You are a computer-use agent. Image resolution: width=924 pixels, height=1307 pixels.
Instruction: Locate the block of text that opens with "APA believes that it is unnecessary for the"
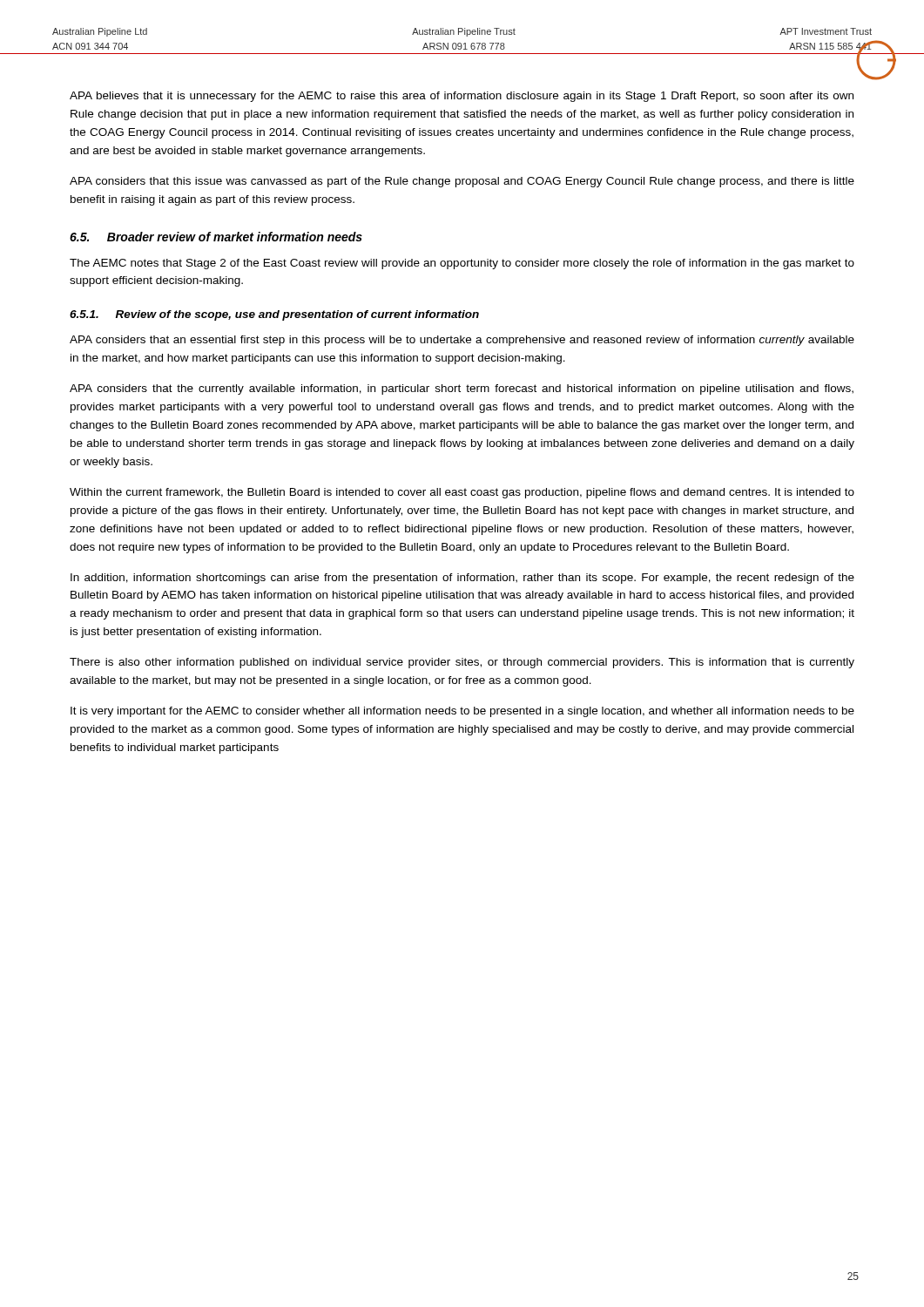pos(462,123)
